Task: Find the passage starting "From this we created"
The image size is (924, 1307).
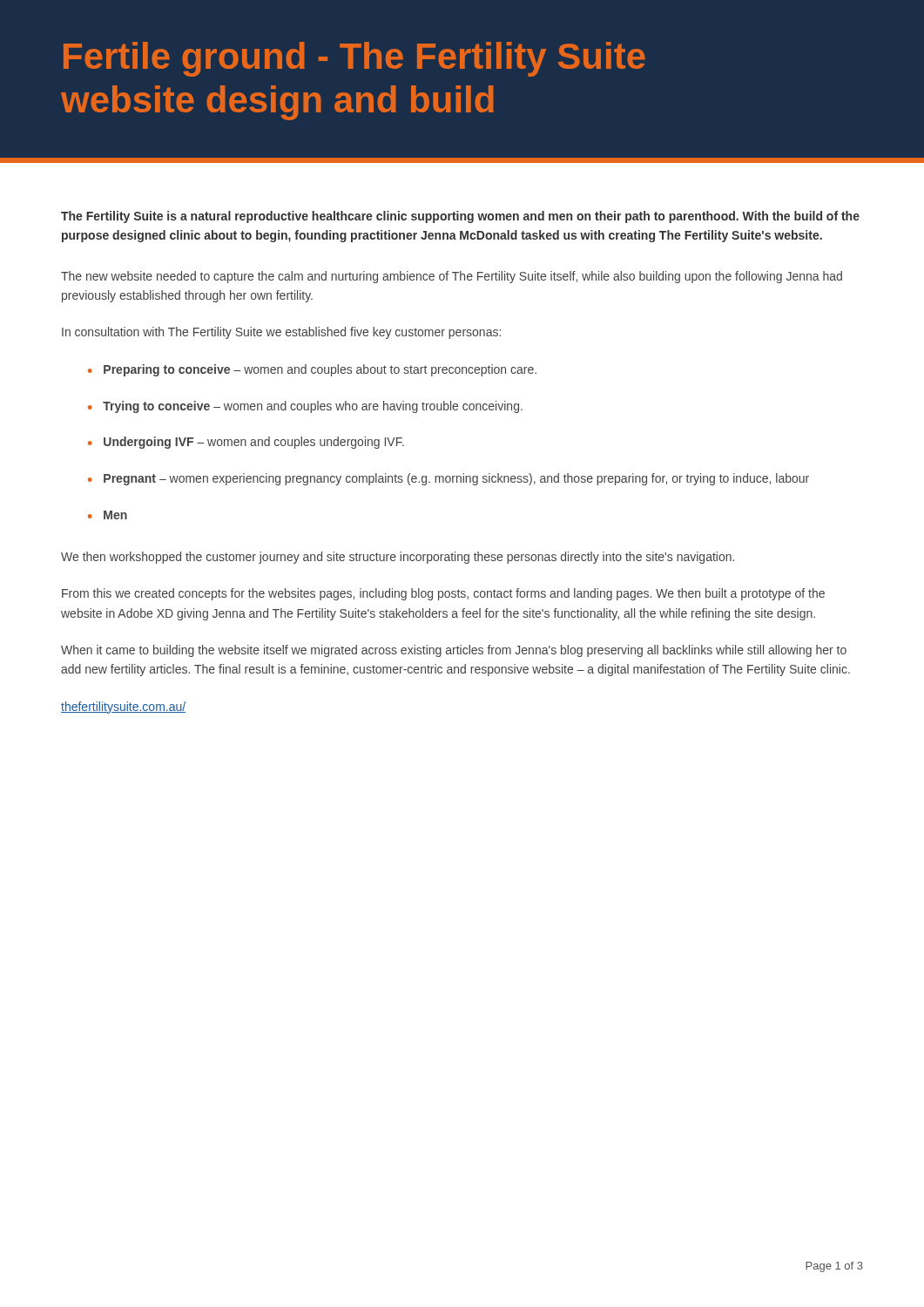Action: click(443, 603)
